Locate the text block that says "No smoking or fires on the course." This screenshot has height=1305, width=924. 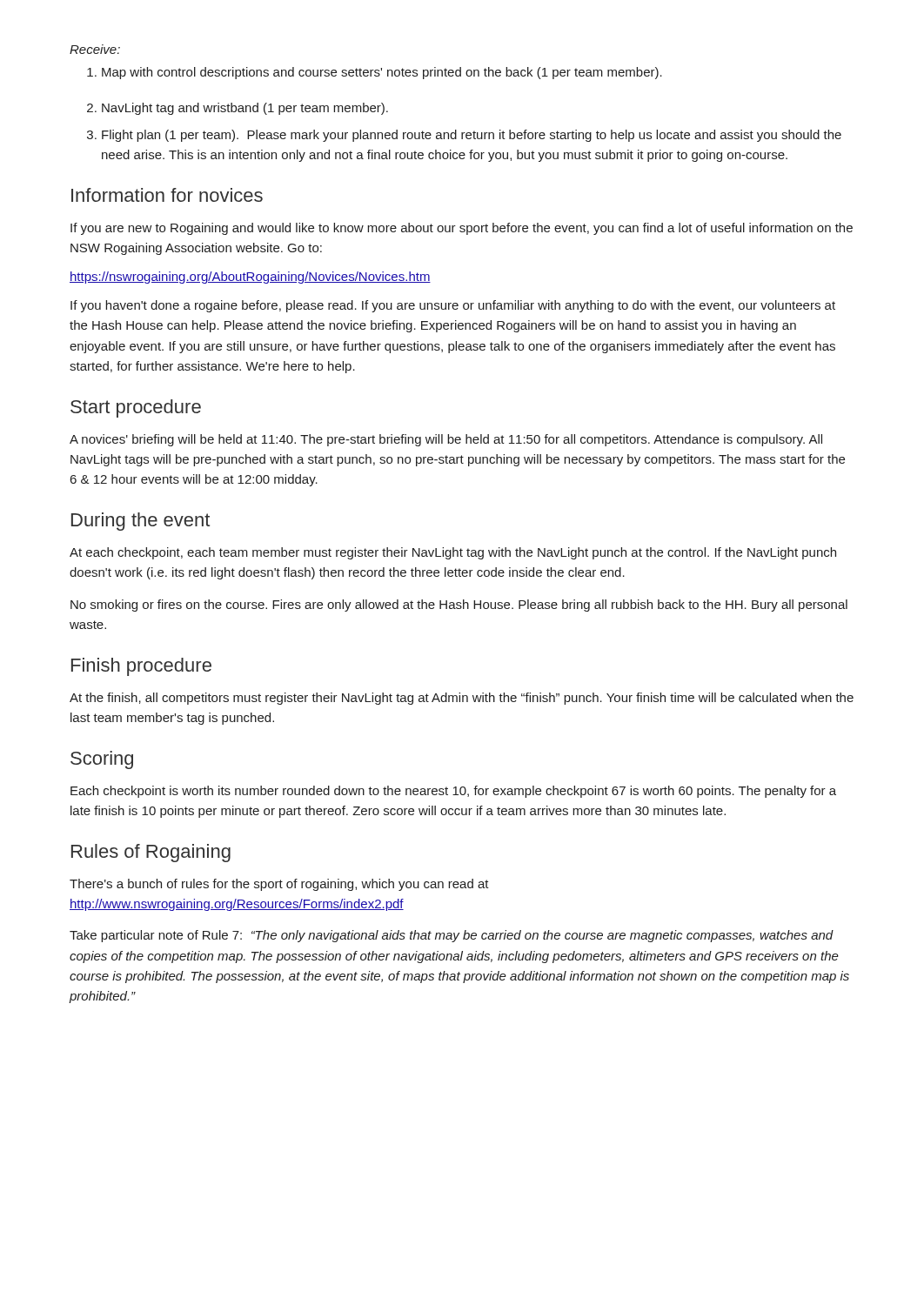(459, 614)
